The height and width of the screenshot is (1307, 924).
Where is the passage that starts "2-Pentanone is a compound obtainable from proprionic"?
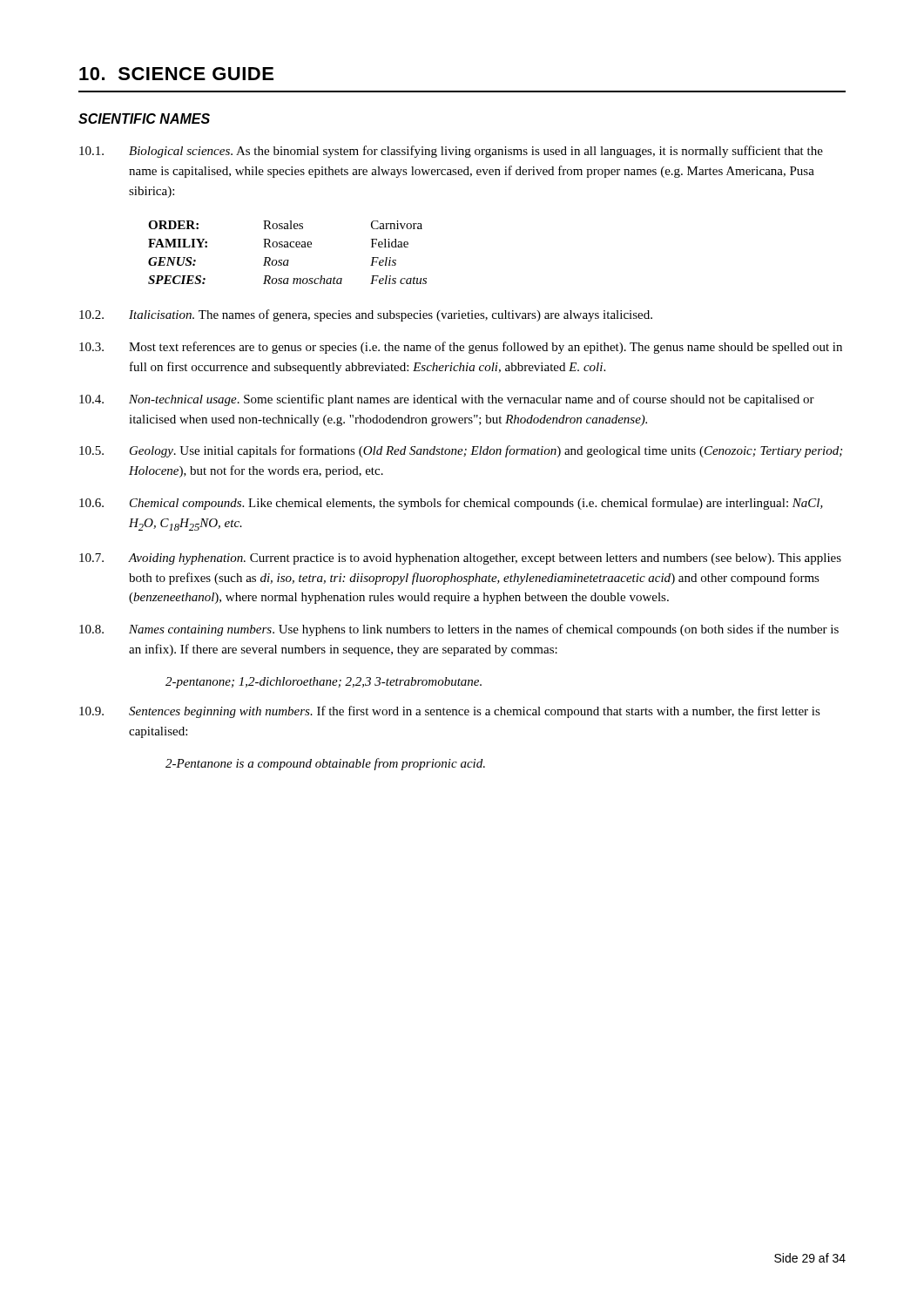pos(326,763)
